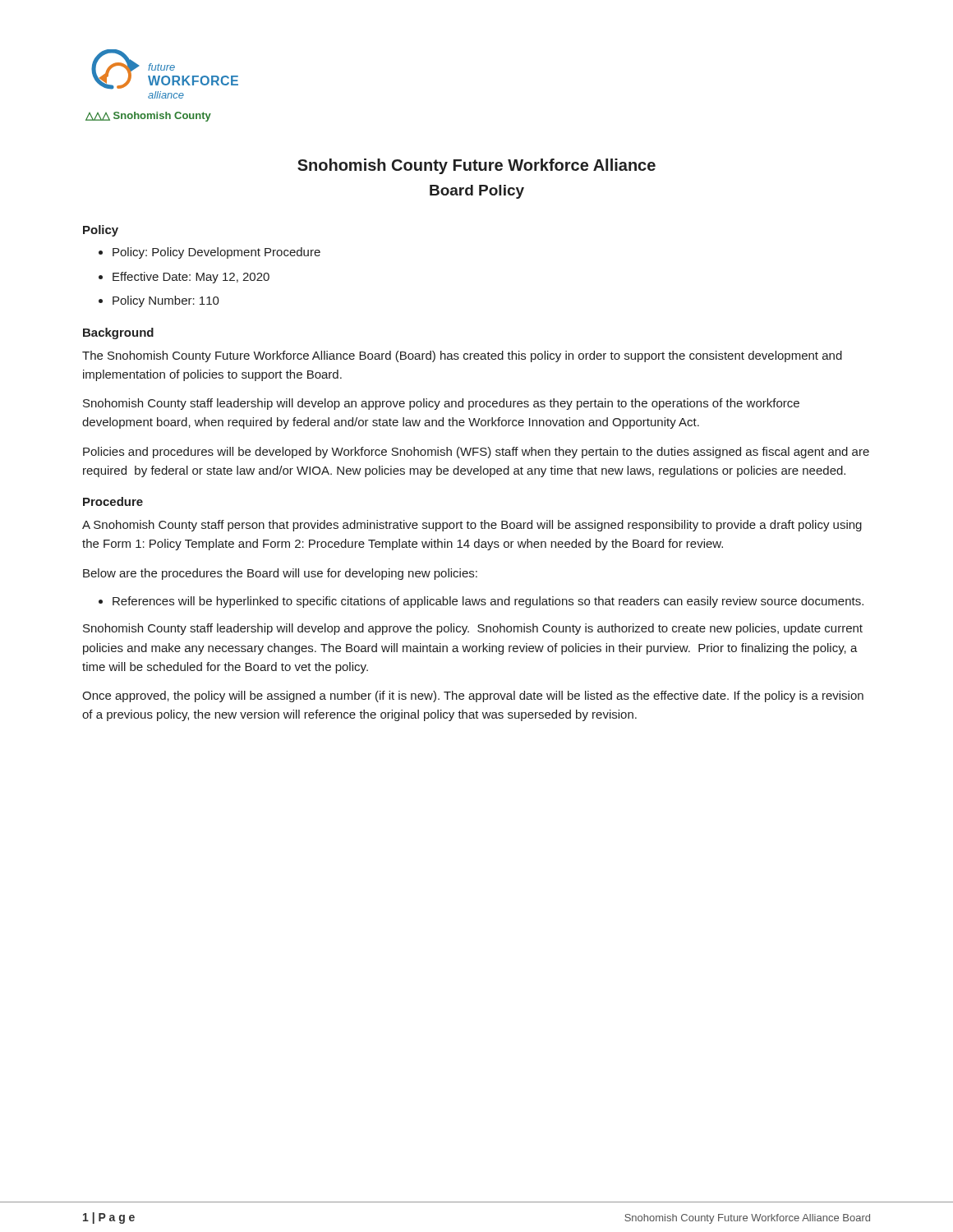Select the block starting "Effective Date: May 12, 2020"
Image resolution: width=953 pixels, height=1232 pixels.
tap(191, 276)
